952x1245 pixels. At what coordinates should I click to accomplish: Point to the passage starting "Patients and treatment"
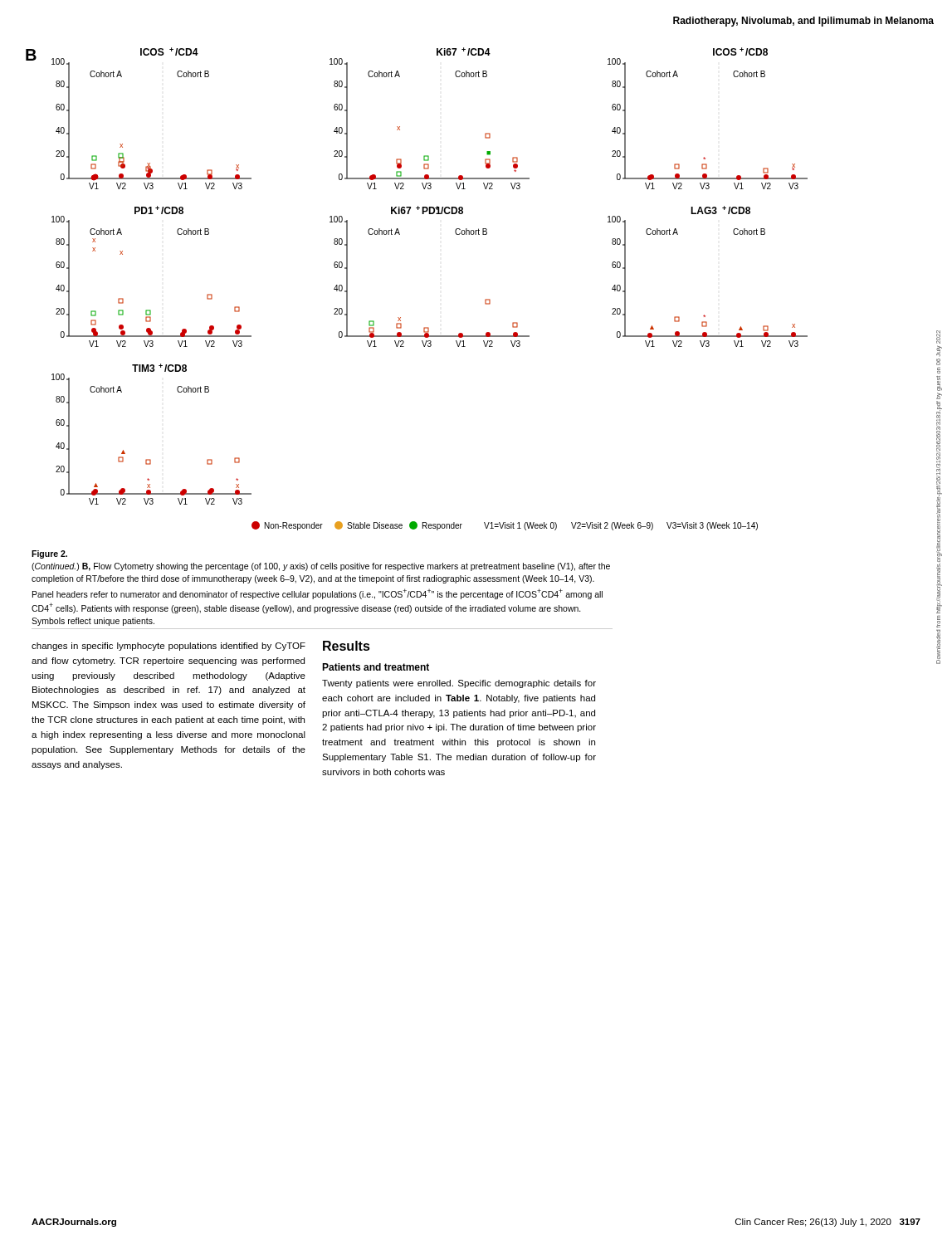tap(376, 667)
